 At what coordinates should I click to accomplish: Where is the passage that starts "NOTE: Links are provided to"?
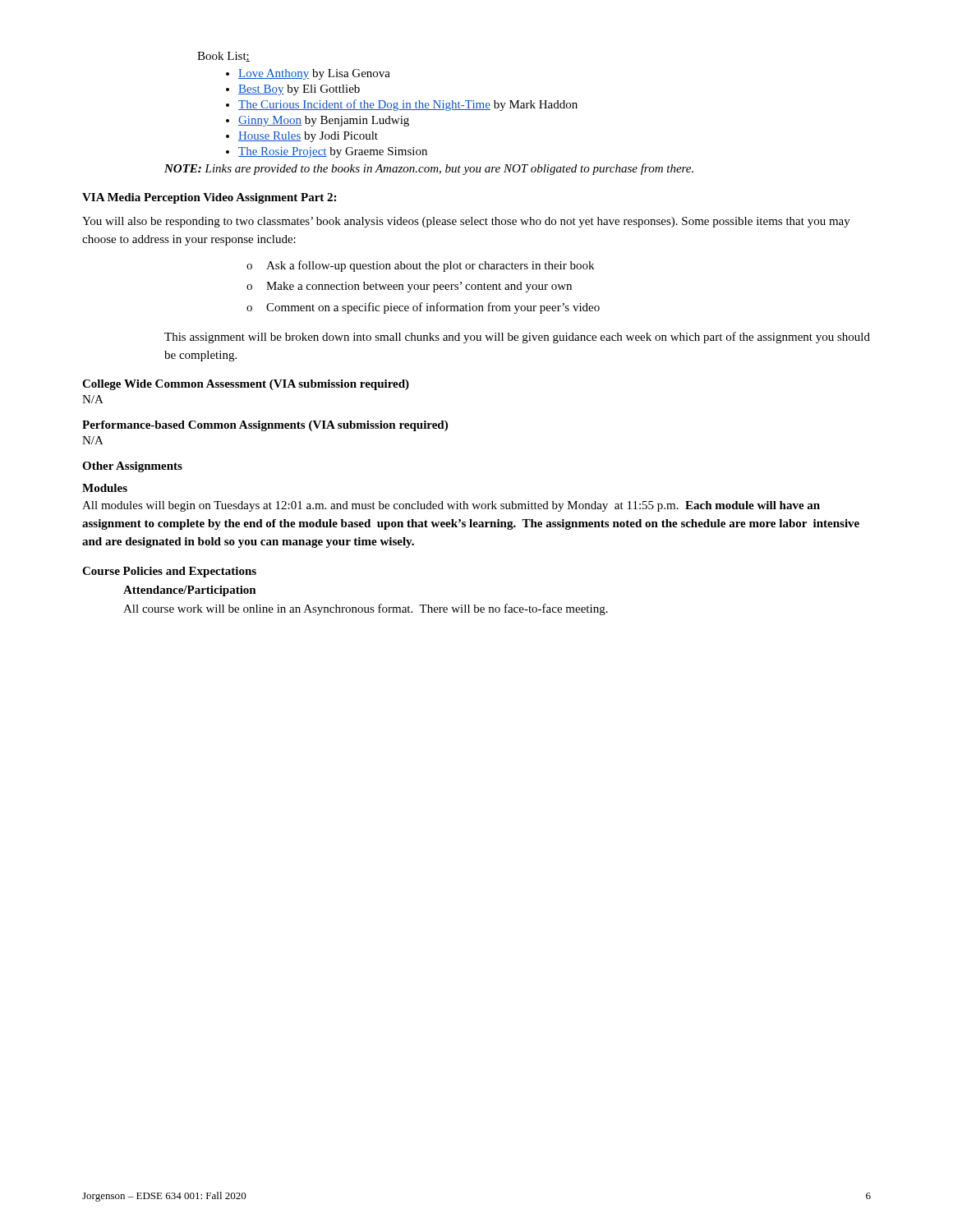click(x=429, y=168)
